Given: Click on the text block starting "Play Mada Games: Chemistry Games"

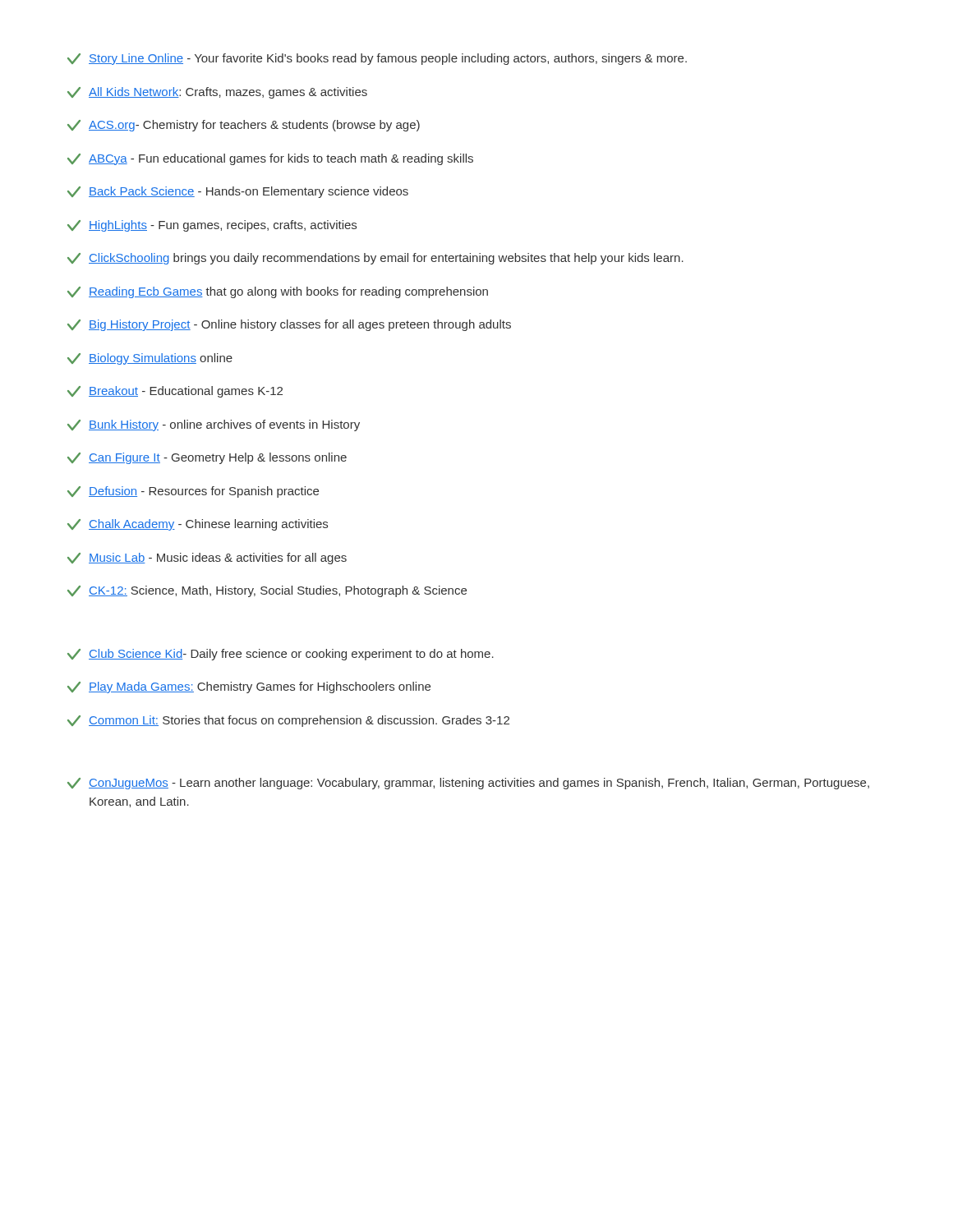Looking at the screenshot, I should pyautogui.click(x=248, y=687).
